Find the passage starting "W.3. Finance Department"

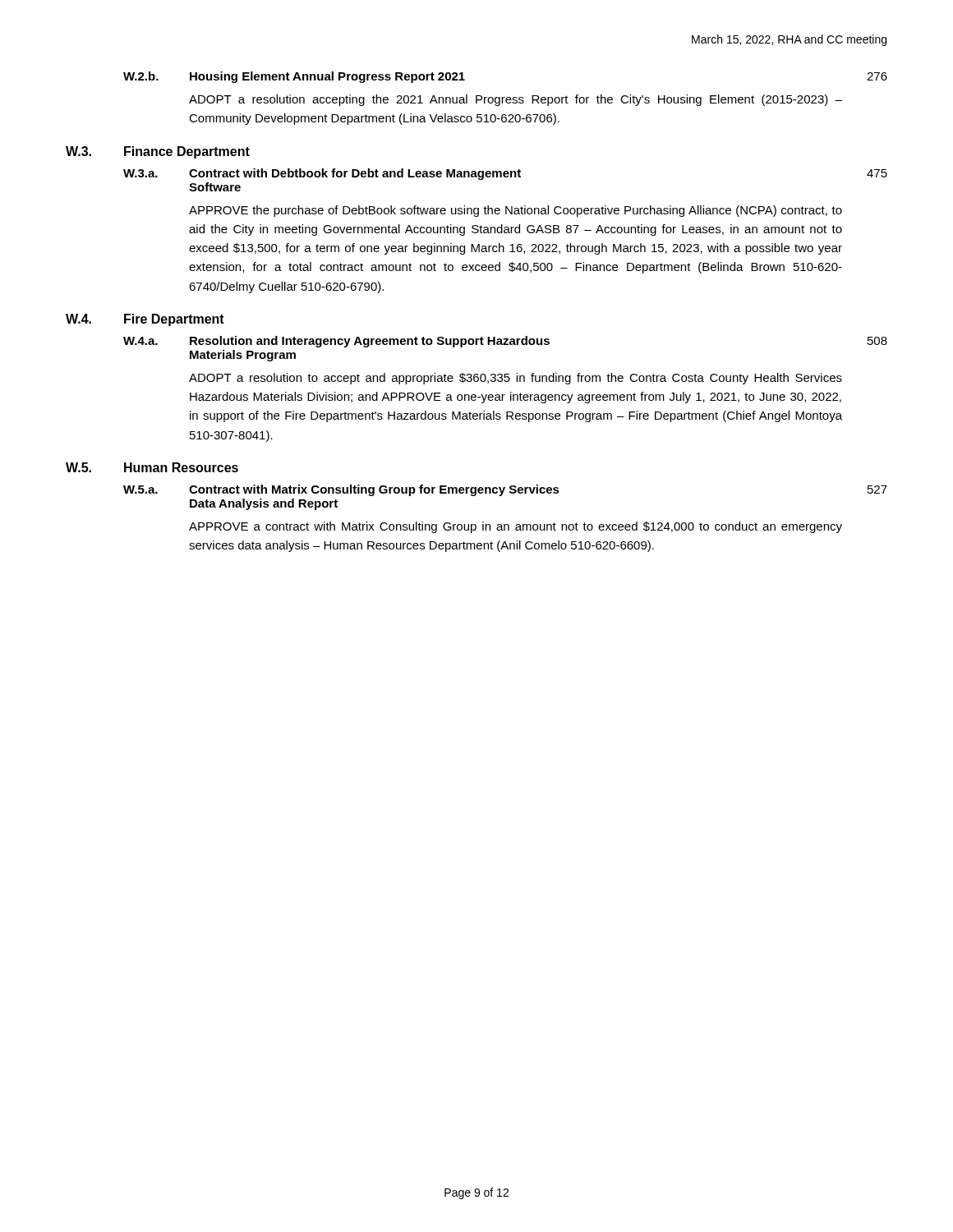click(x=158, y=152)
